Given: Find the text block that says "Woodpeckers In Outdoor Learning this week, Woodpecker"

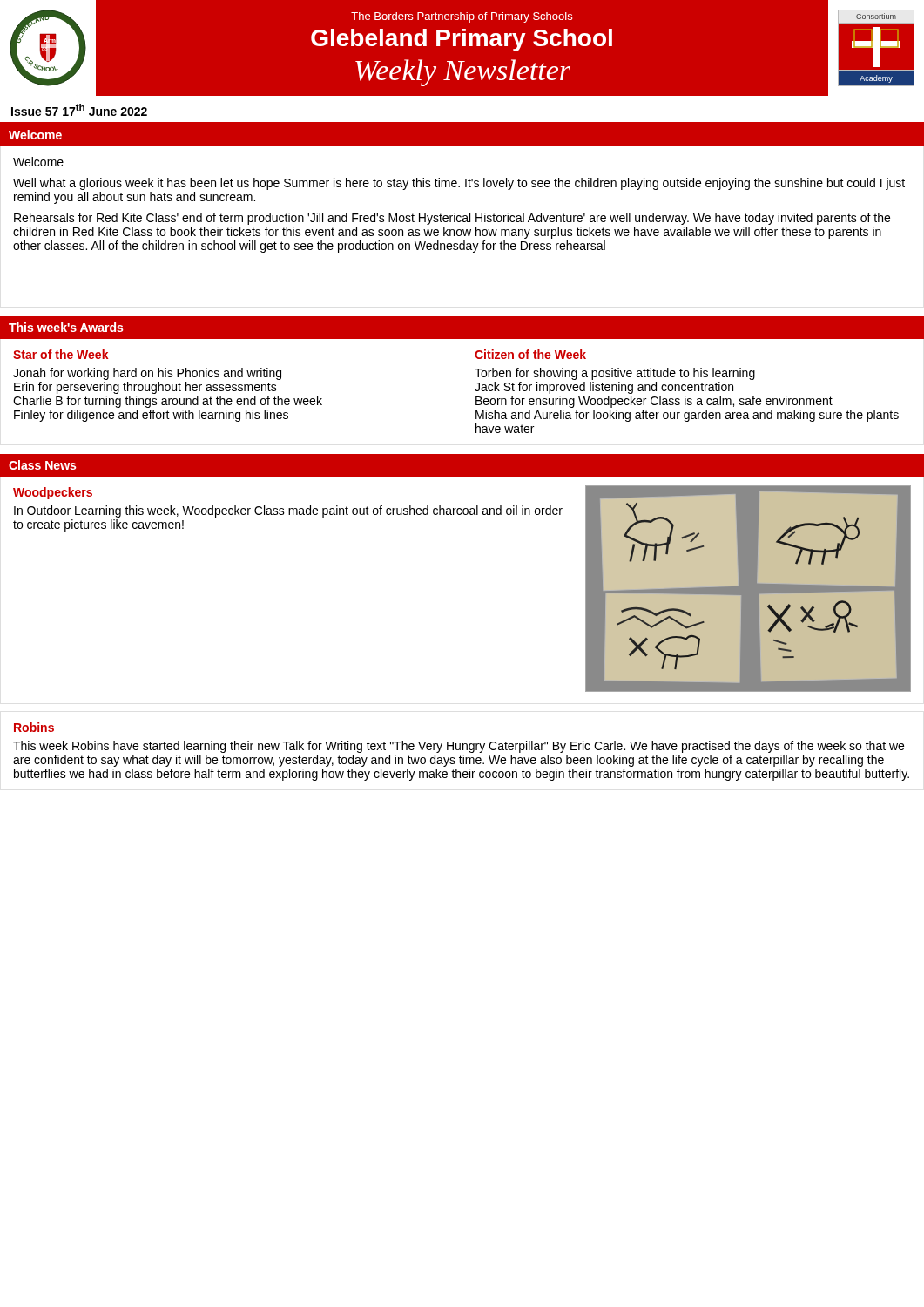Looking at the screenshot, I should pyautogui.click(x=290, y=508).
